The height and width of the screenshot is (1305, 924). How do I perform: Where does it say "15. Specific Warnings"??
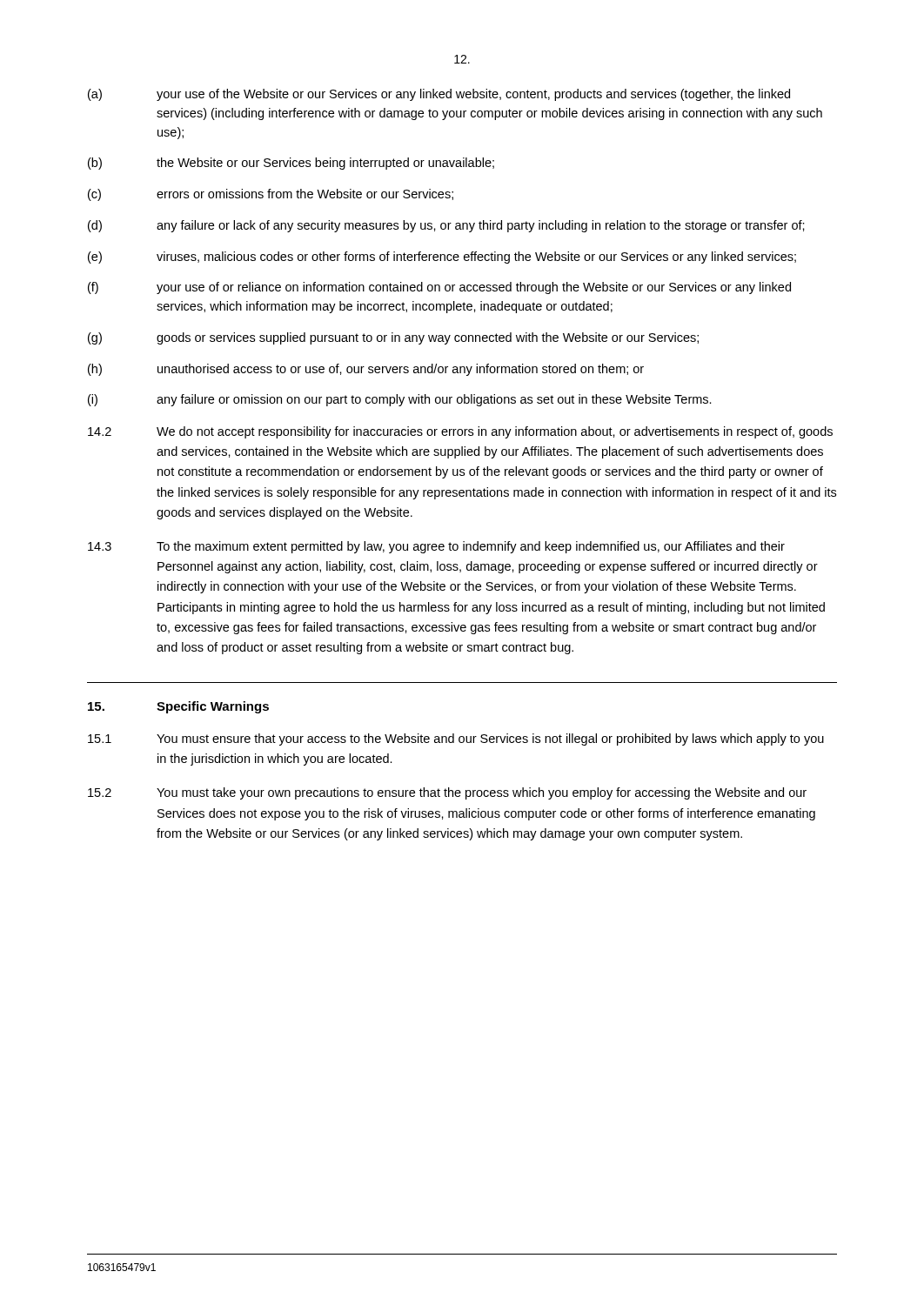tap(178, 706)
